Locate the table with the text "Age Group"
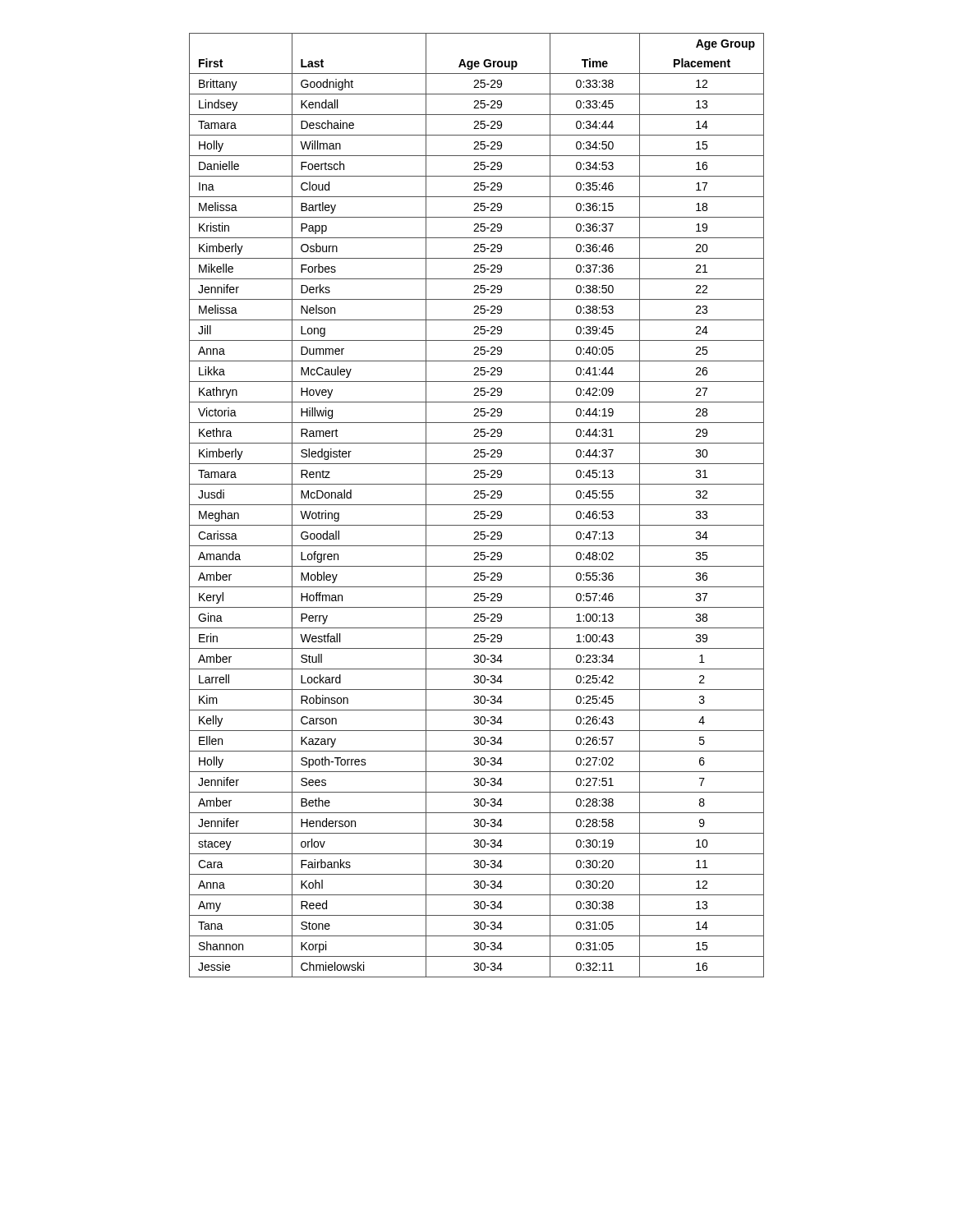The width and height of the screenshot is (953, 1232). 476,505
